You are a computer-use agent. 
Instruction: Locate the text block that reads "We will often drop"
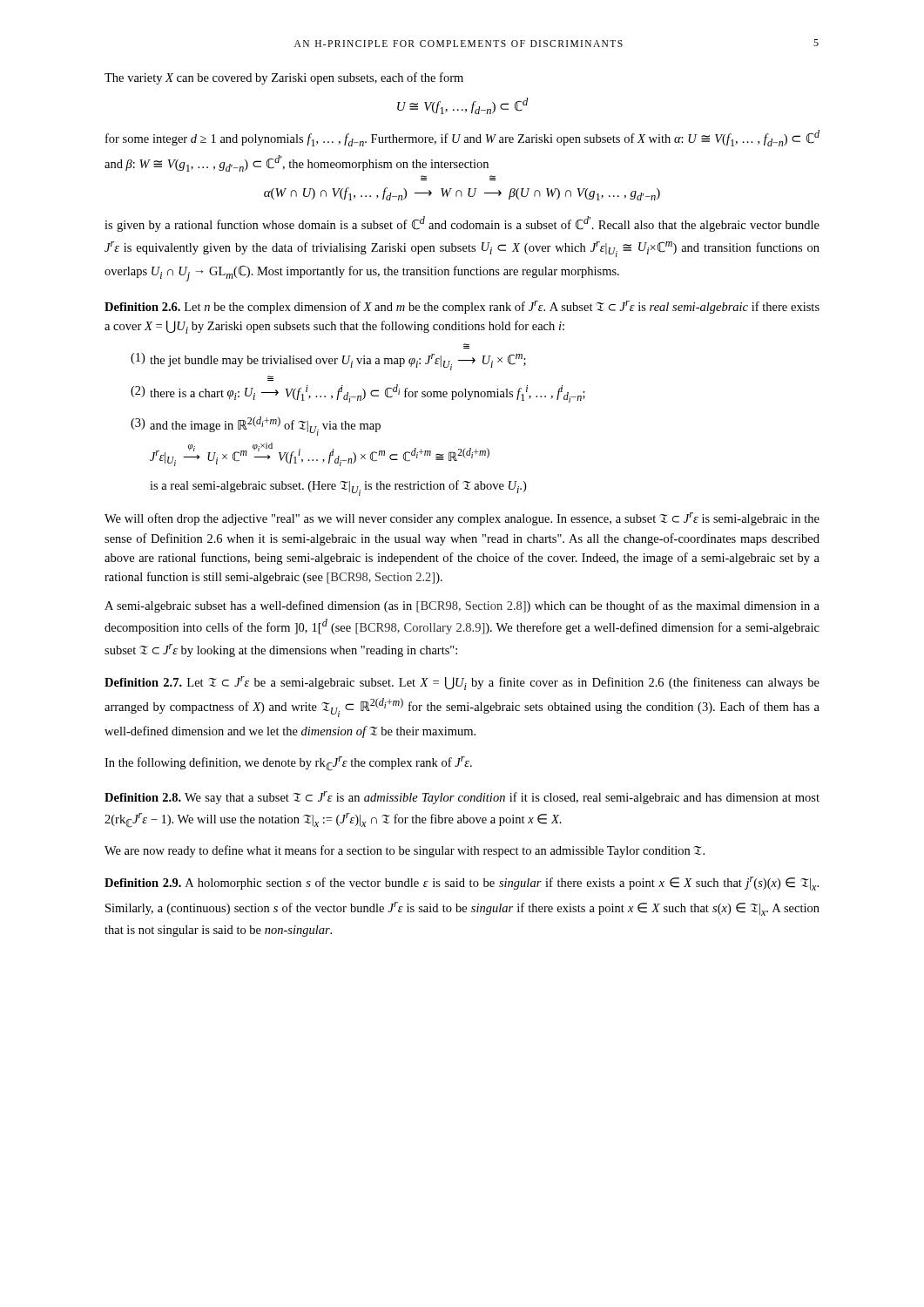(462, 547)
